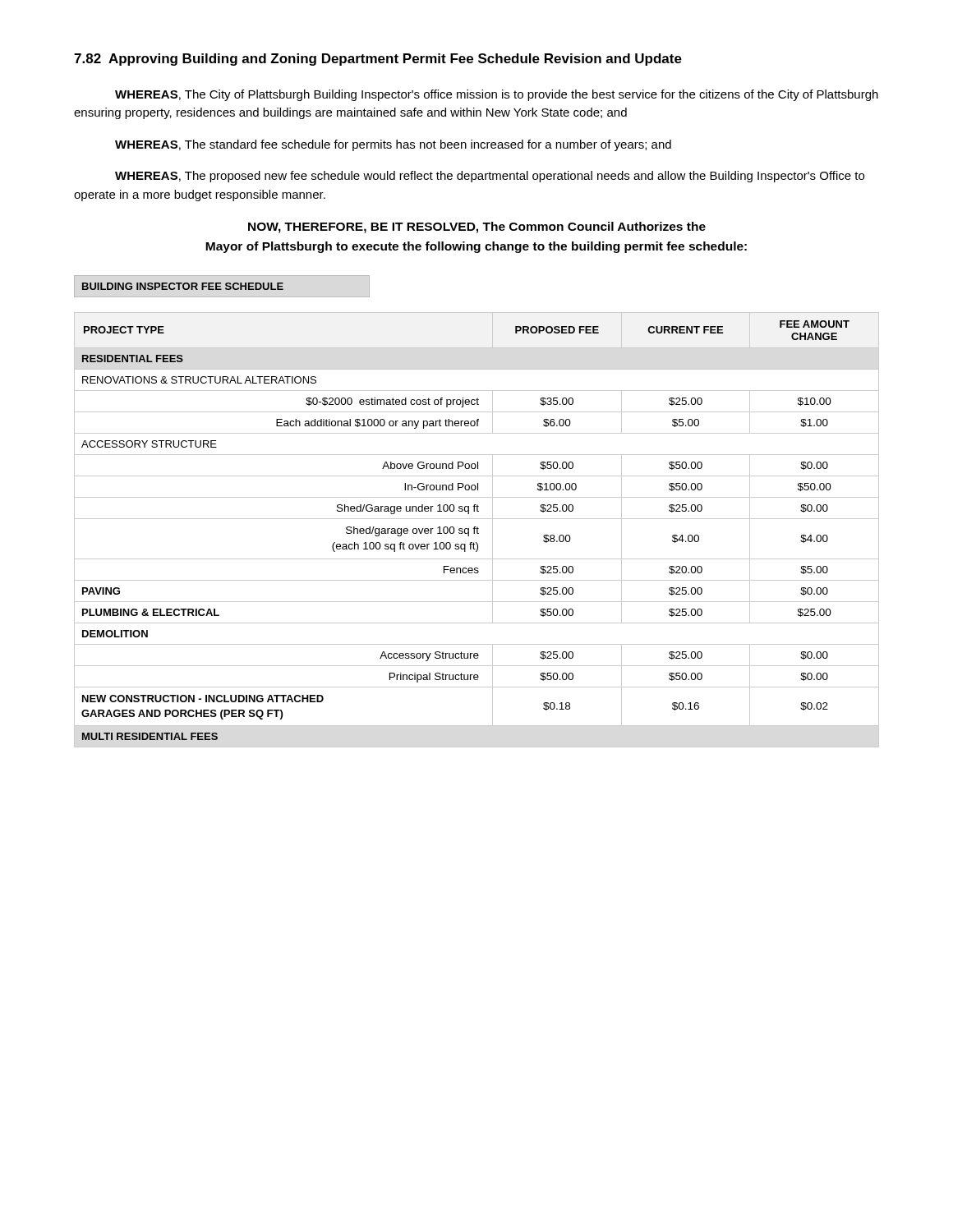Point to the region starting "WHEREAS, The standard fee schedule for permits has"
The height and width of the screenshot is (1232, 953).
[x=373, y=145]
